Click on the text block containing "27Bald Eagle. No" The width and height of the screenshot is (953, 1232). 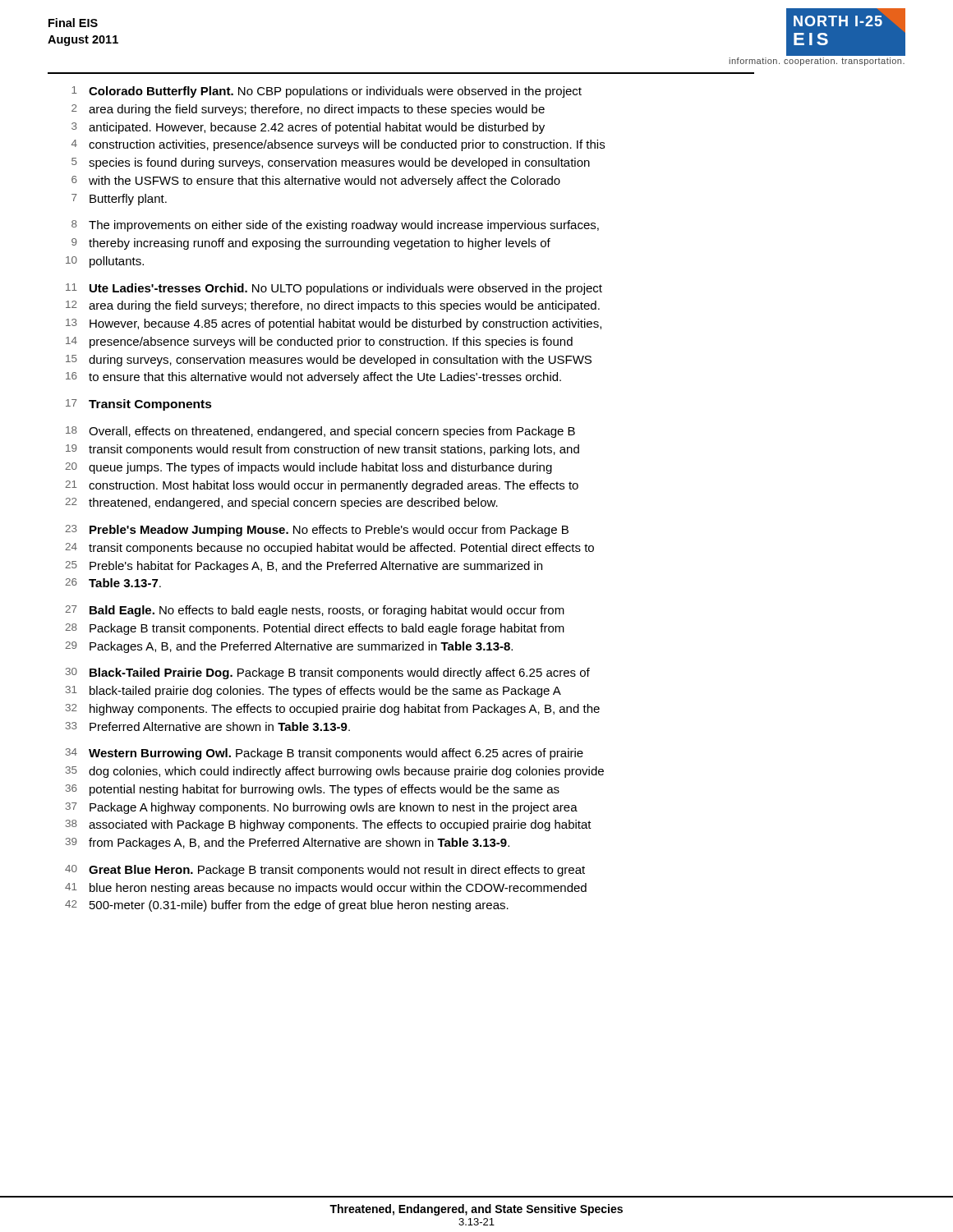tap(475, 628)
